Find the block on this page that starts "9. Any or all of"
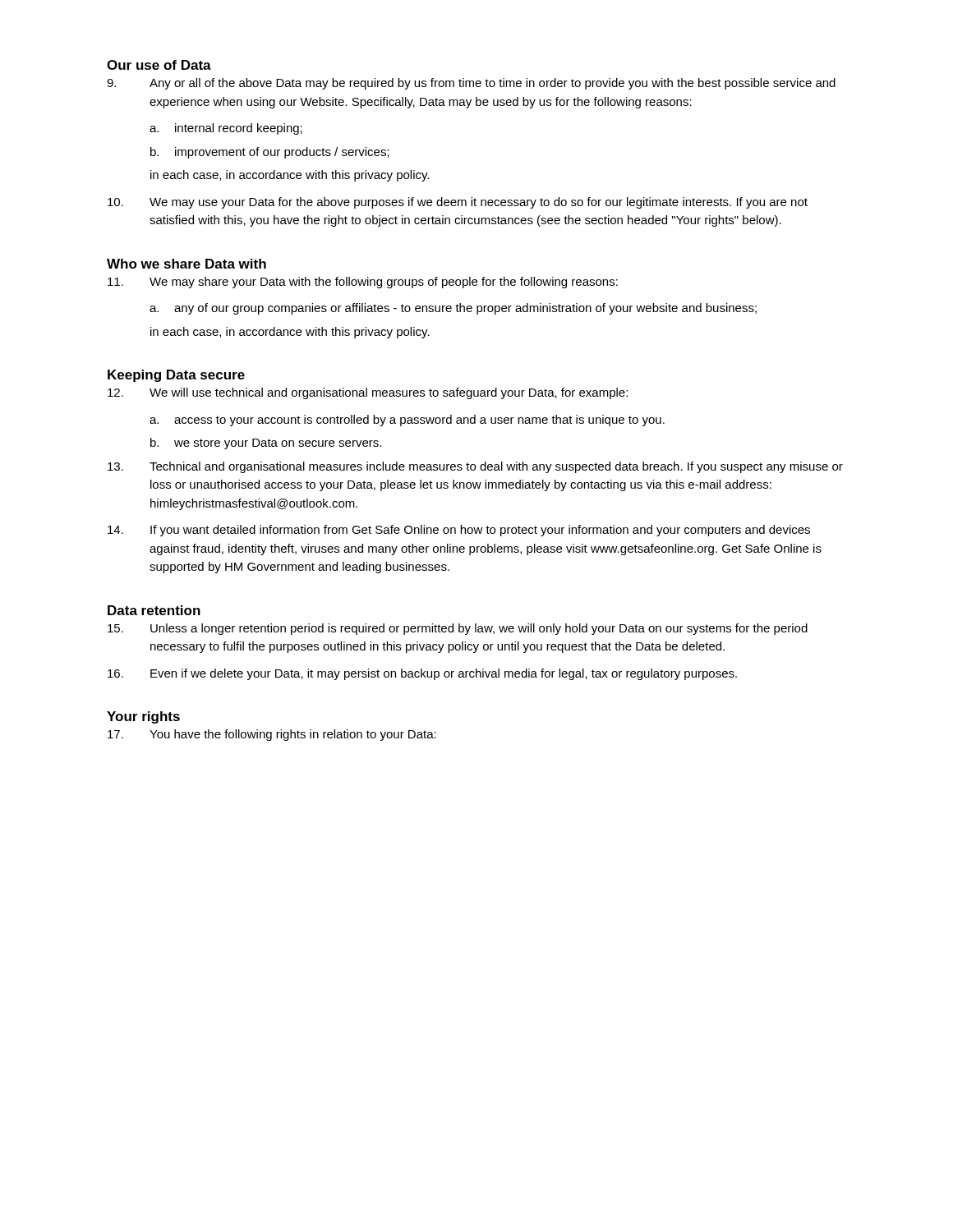Image resolution: width=953 pixels, height=1232 pixels. pos(476,92)
